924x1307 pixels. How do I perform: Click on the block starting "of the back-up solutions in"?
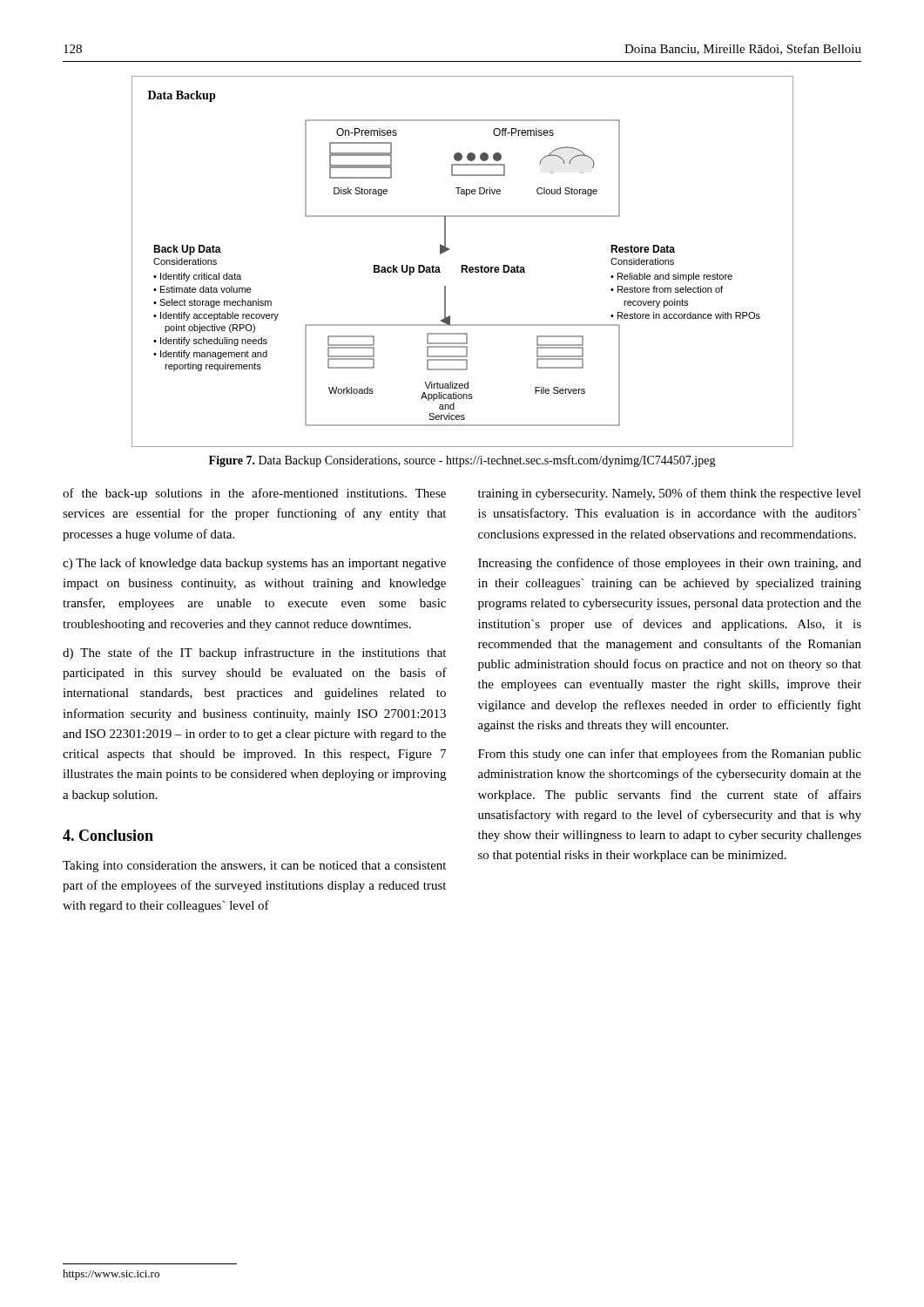255,513
